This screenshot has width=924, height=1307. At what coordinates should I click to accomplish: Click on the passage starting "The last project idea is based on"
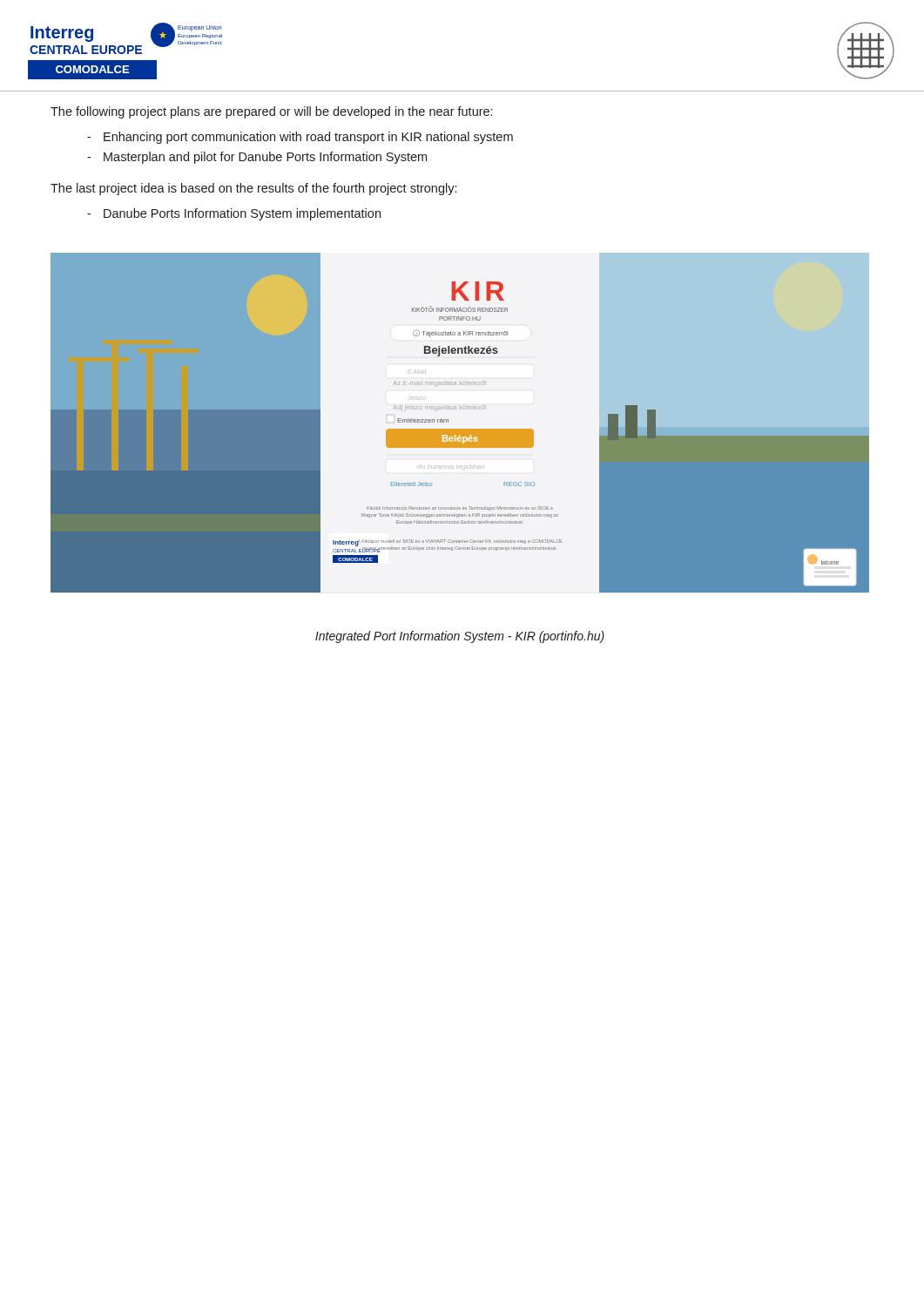[x=254, y=188]
